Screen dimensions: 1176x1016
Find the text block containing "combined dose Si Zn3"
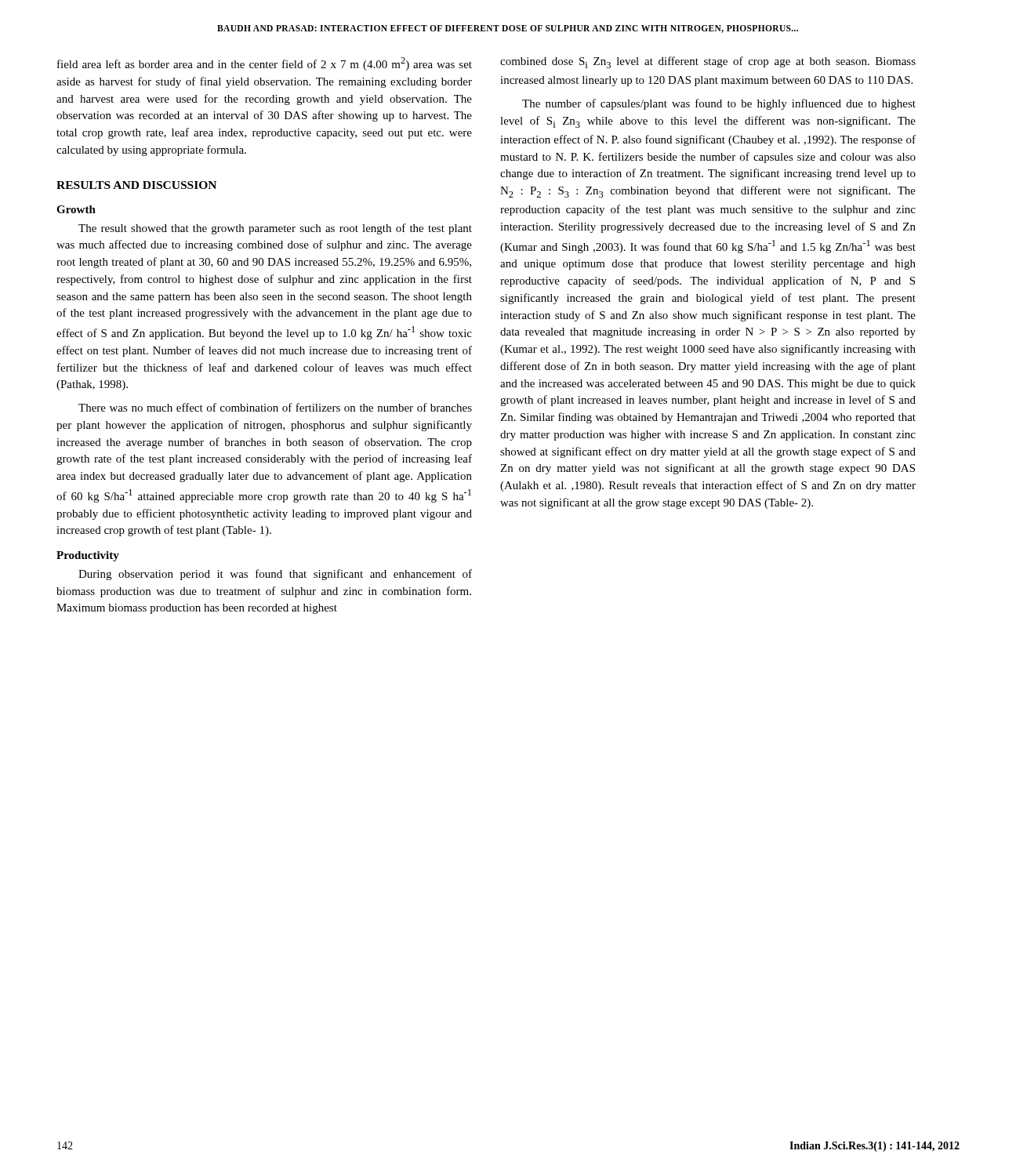tap(708, 71)
